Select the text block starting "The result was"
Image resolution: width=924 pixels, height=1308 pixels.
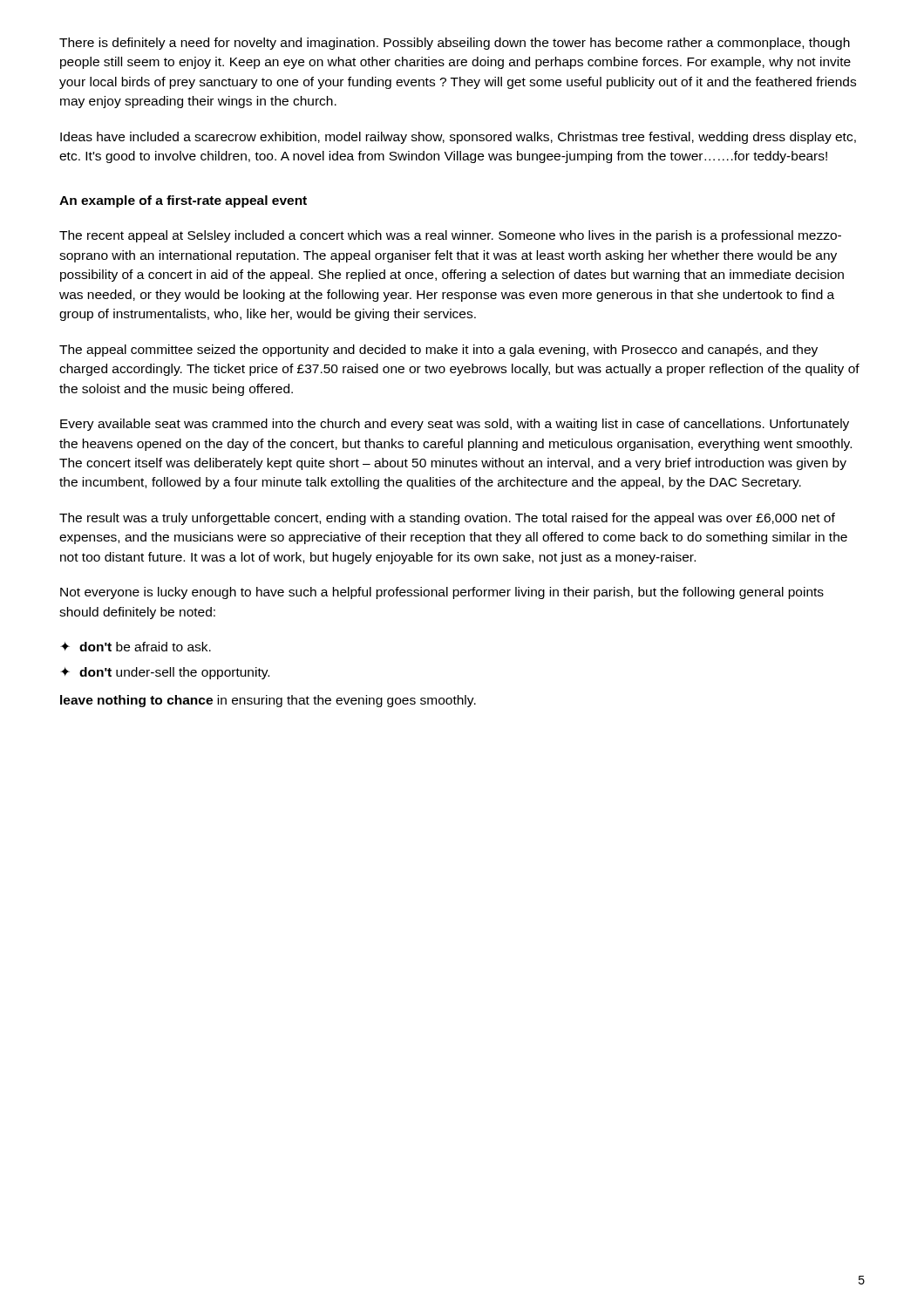click(x=453, y=537)
